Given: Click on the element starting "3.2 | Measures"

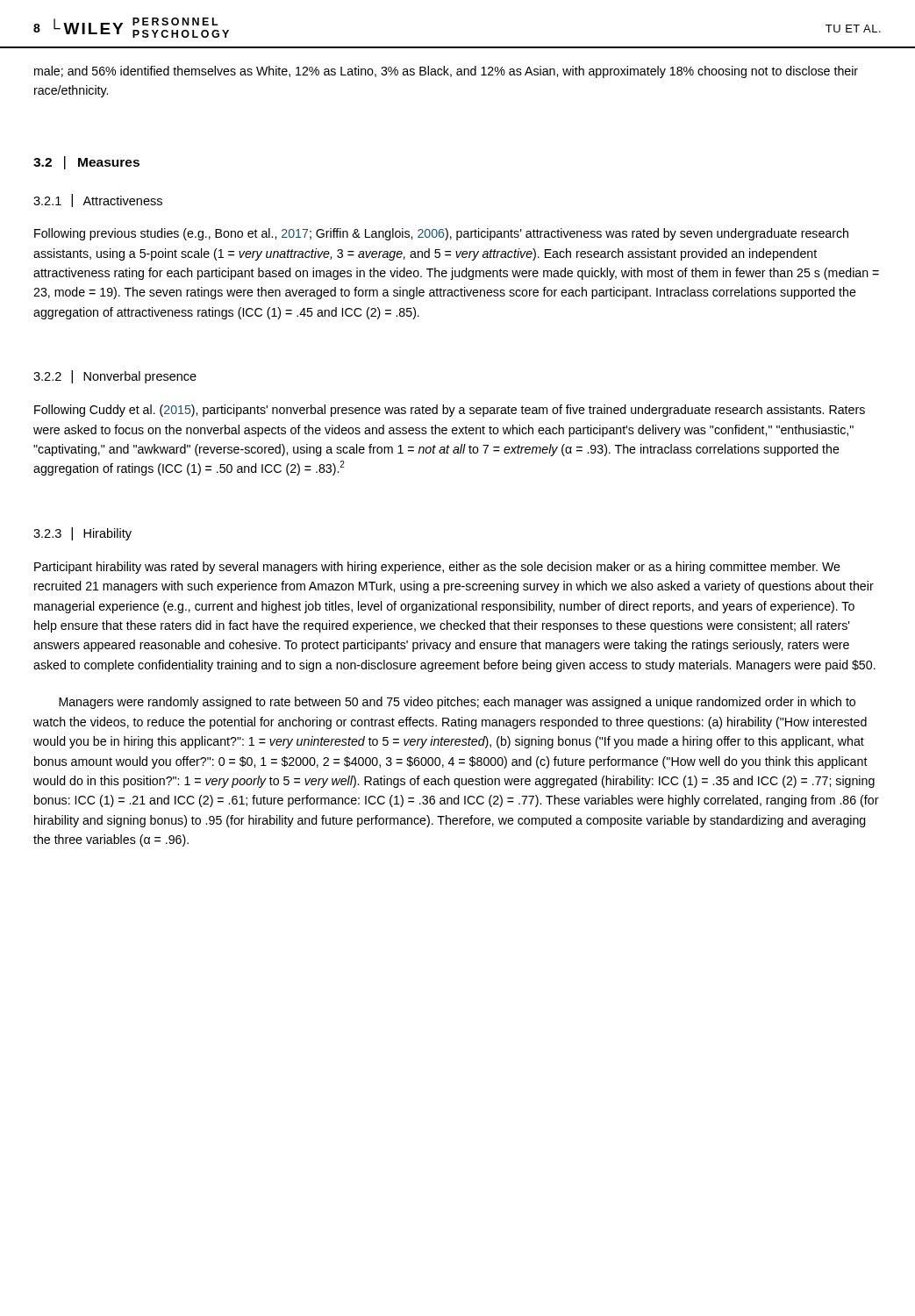Looking at the screenshot, I should click(x=87, y=162).
